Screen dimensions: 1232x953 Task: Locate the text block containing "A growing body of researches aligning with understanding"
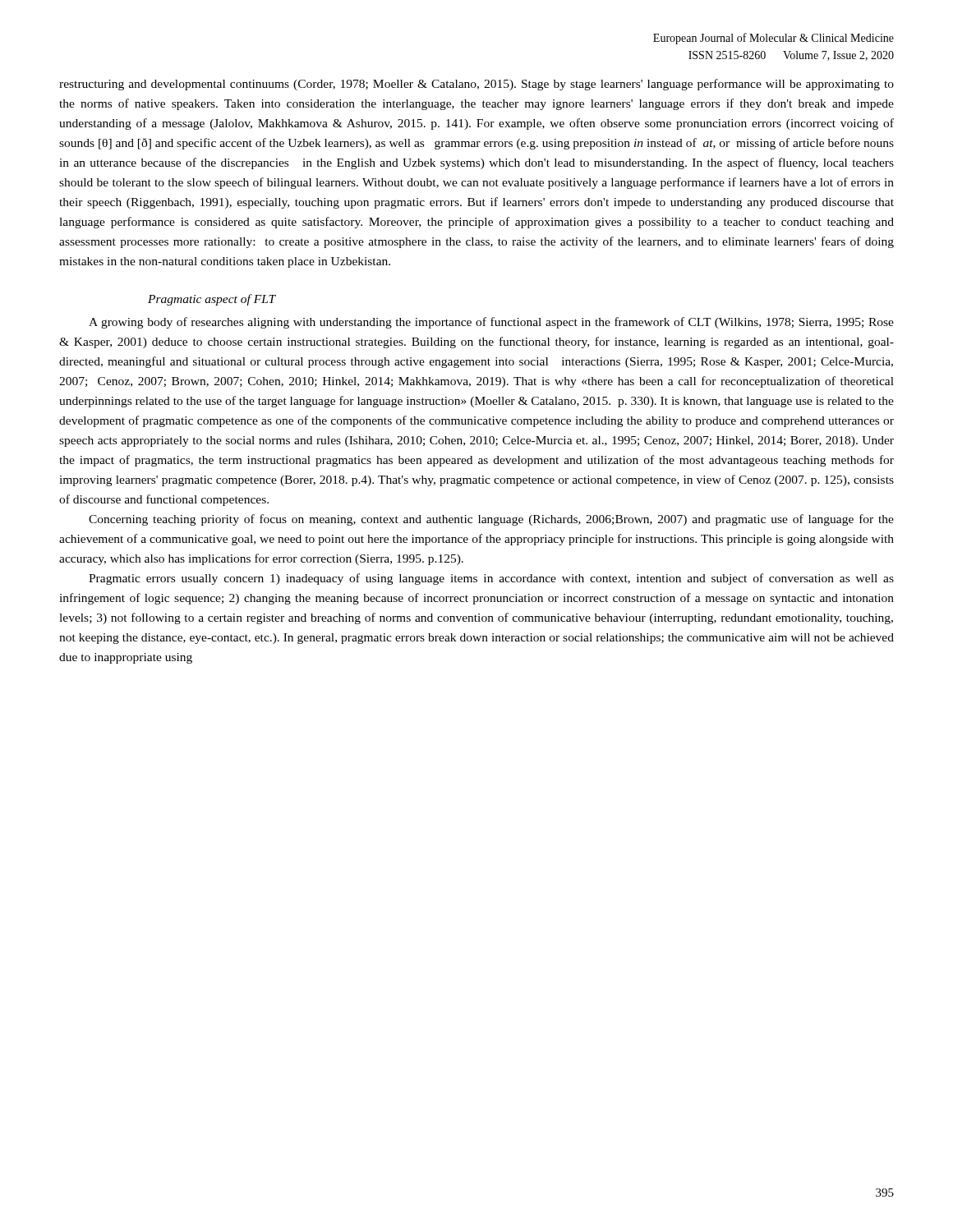476,411
